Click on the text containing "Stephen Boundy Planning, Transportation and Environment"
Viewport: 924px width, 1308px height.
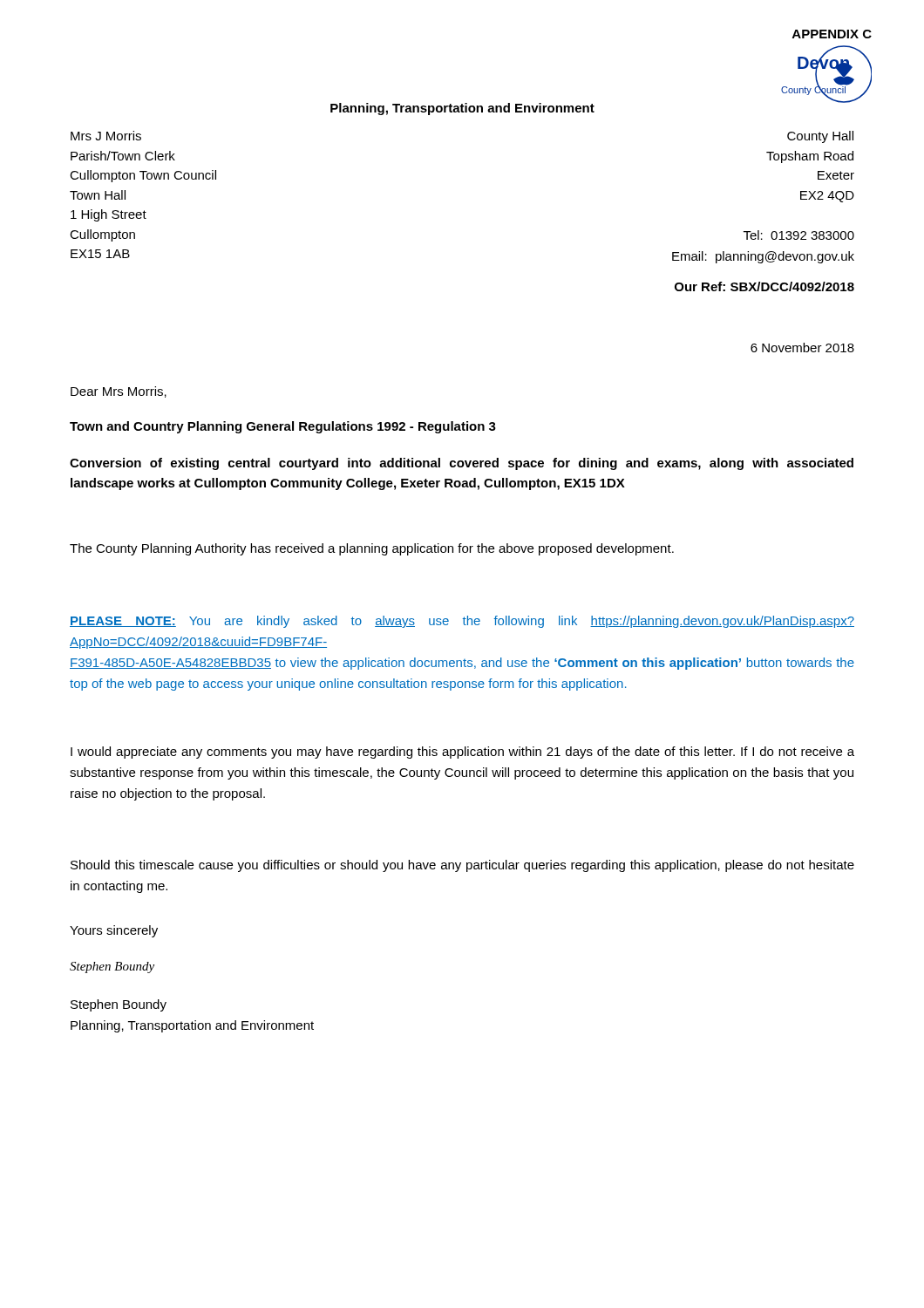point(192,1015)
